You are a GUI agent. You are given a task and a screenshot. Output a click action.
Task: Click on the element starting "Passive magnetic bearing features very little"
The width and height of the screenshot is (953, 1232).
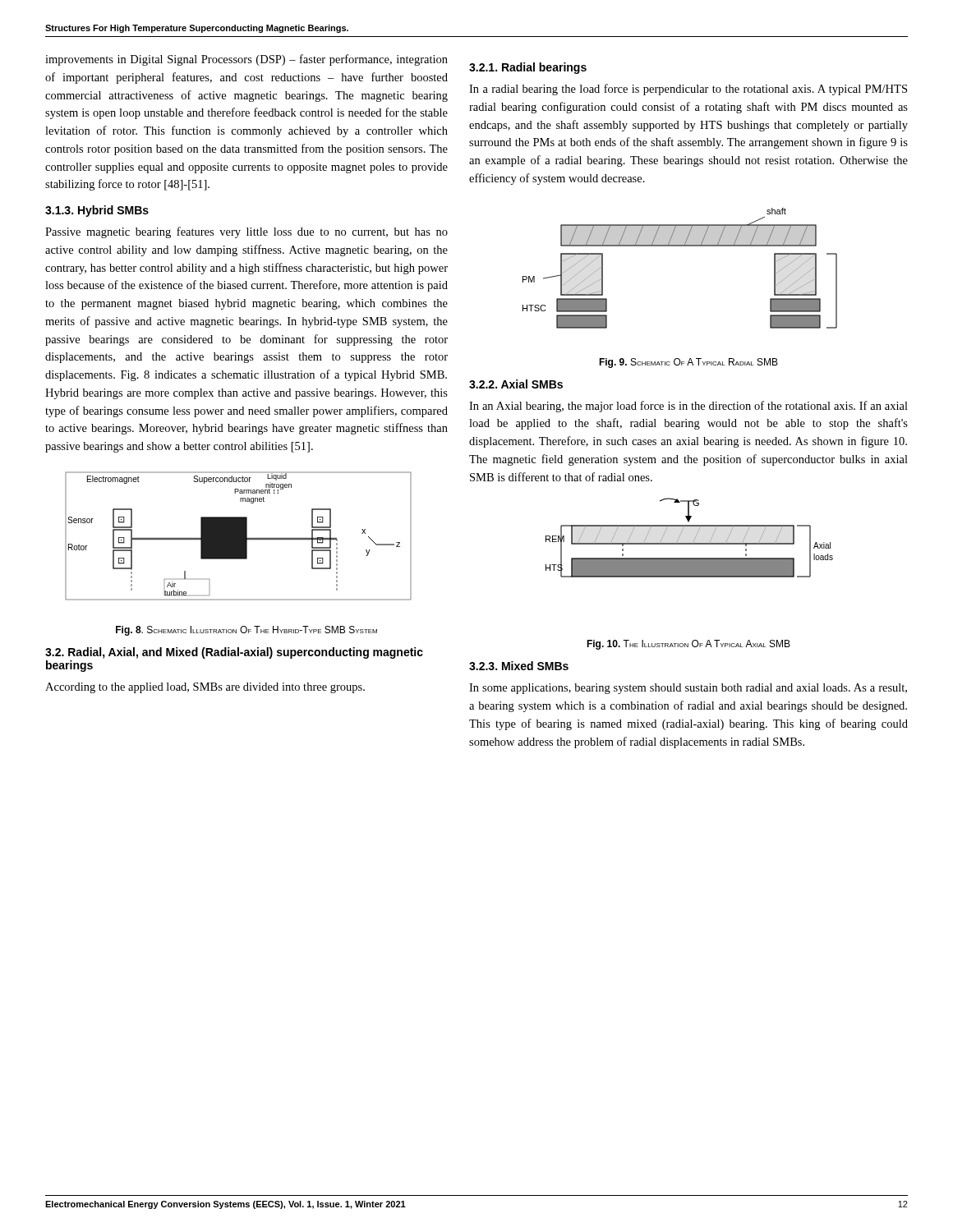pyautogui.click(x=246, y=339)
